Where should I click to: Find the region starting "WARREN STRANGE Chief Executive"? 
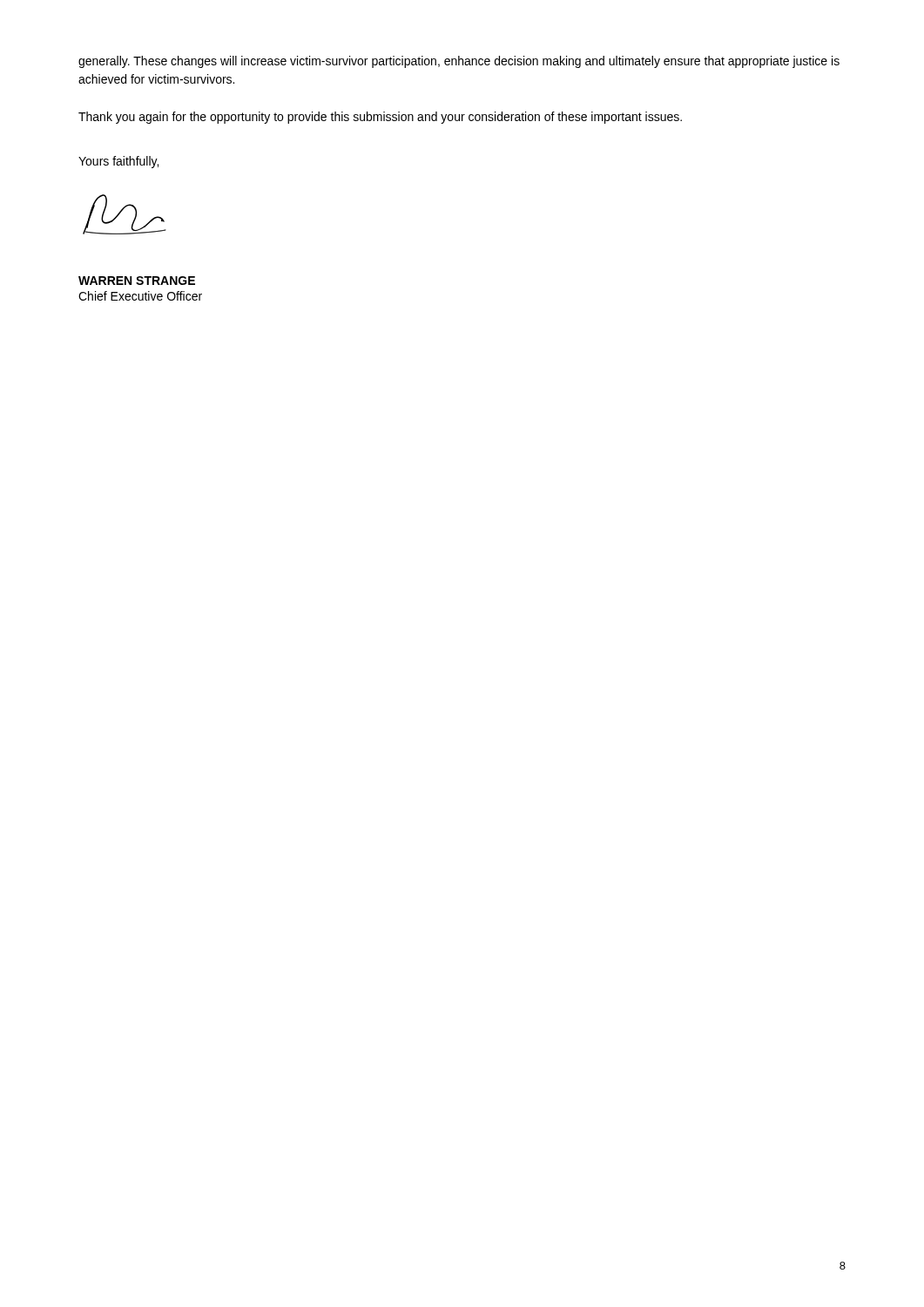(137, 281)
